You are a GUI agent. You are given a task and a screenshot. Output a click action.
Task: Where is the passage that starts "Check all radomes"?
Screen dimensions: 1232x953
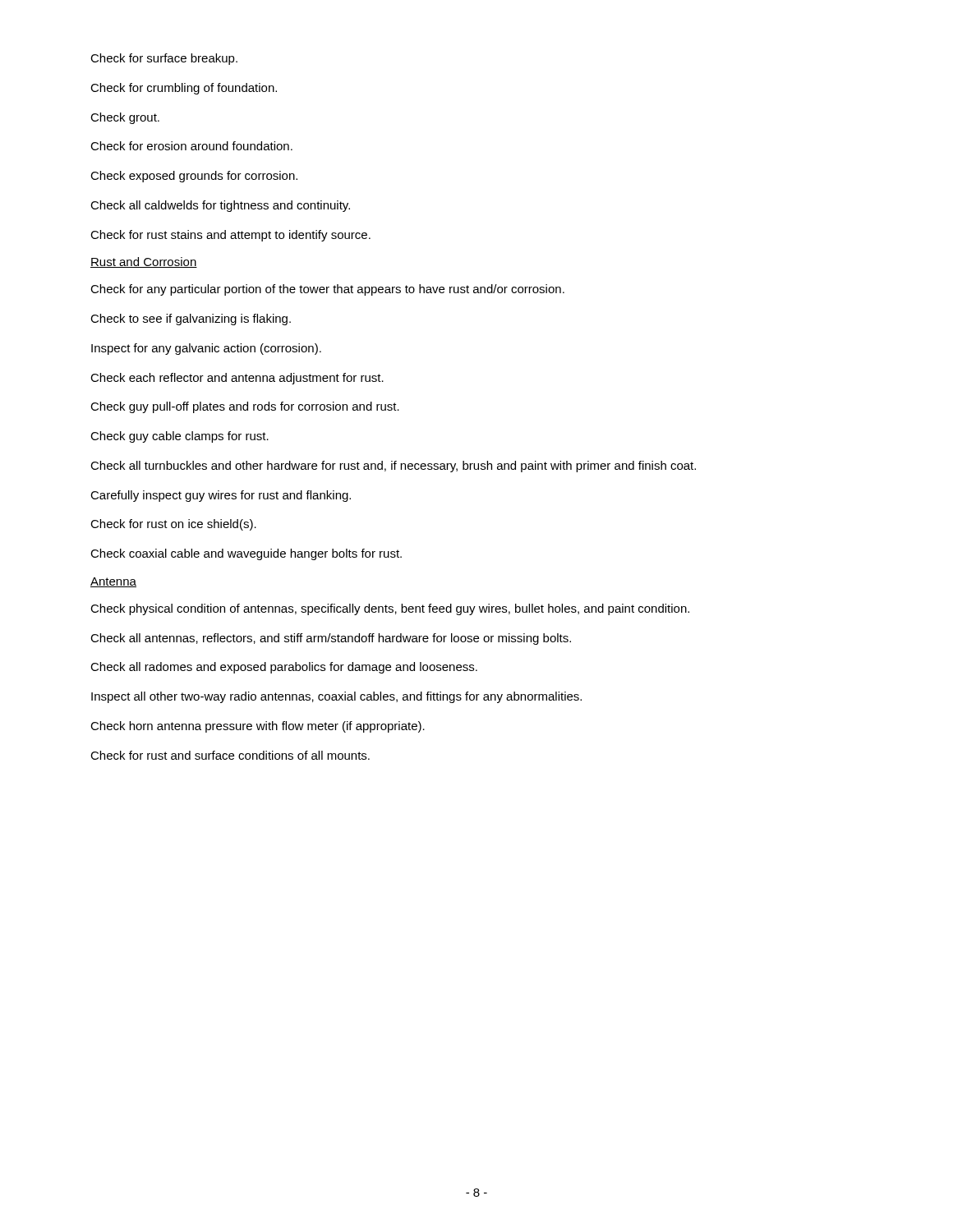[284, 667]
